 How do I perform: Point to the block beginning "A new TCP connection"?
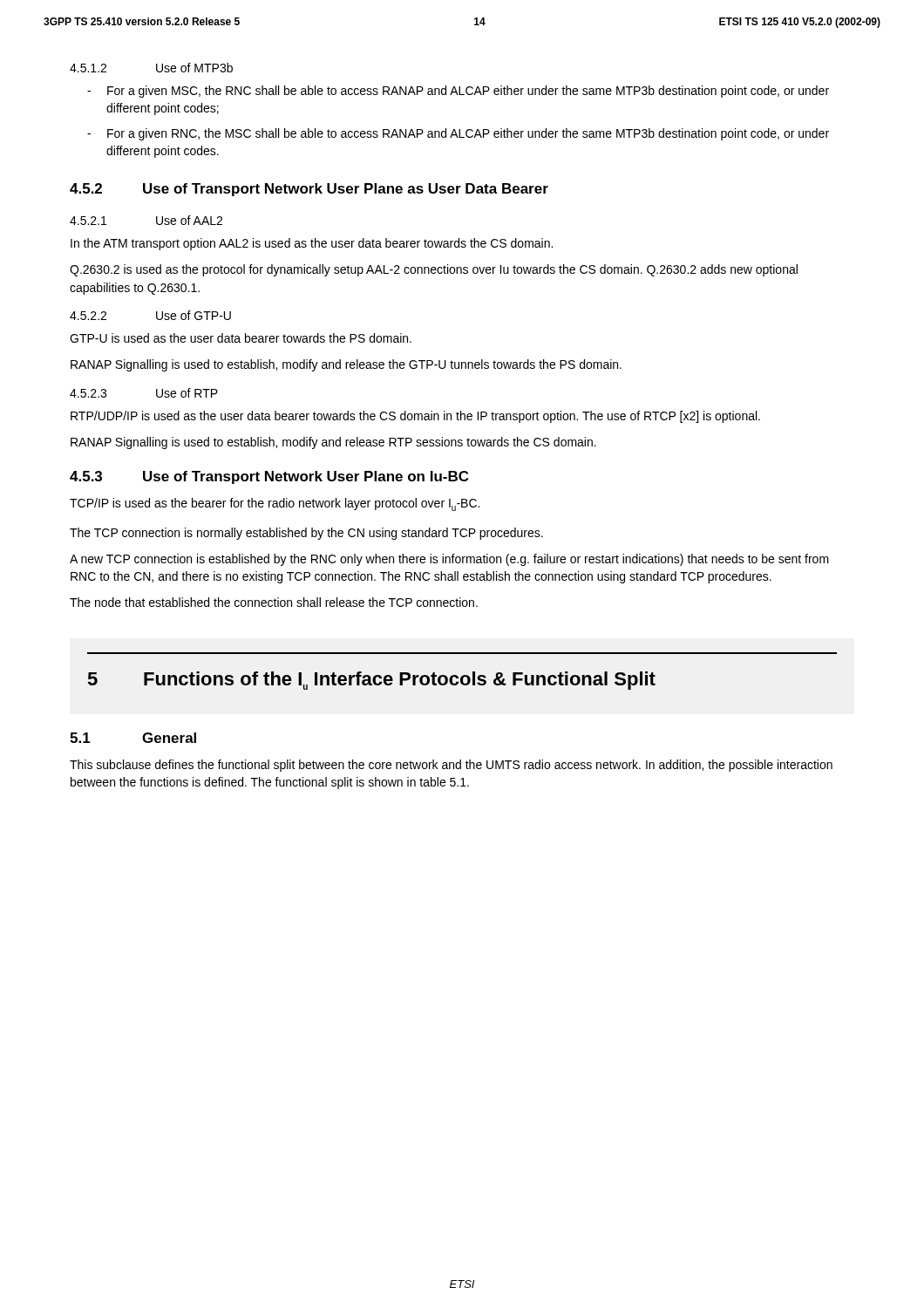click(x=449, y=568)
